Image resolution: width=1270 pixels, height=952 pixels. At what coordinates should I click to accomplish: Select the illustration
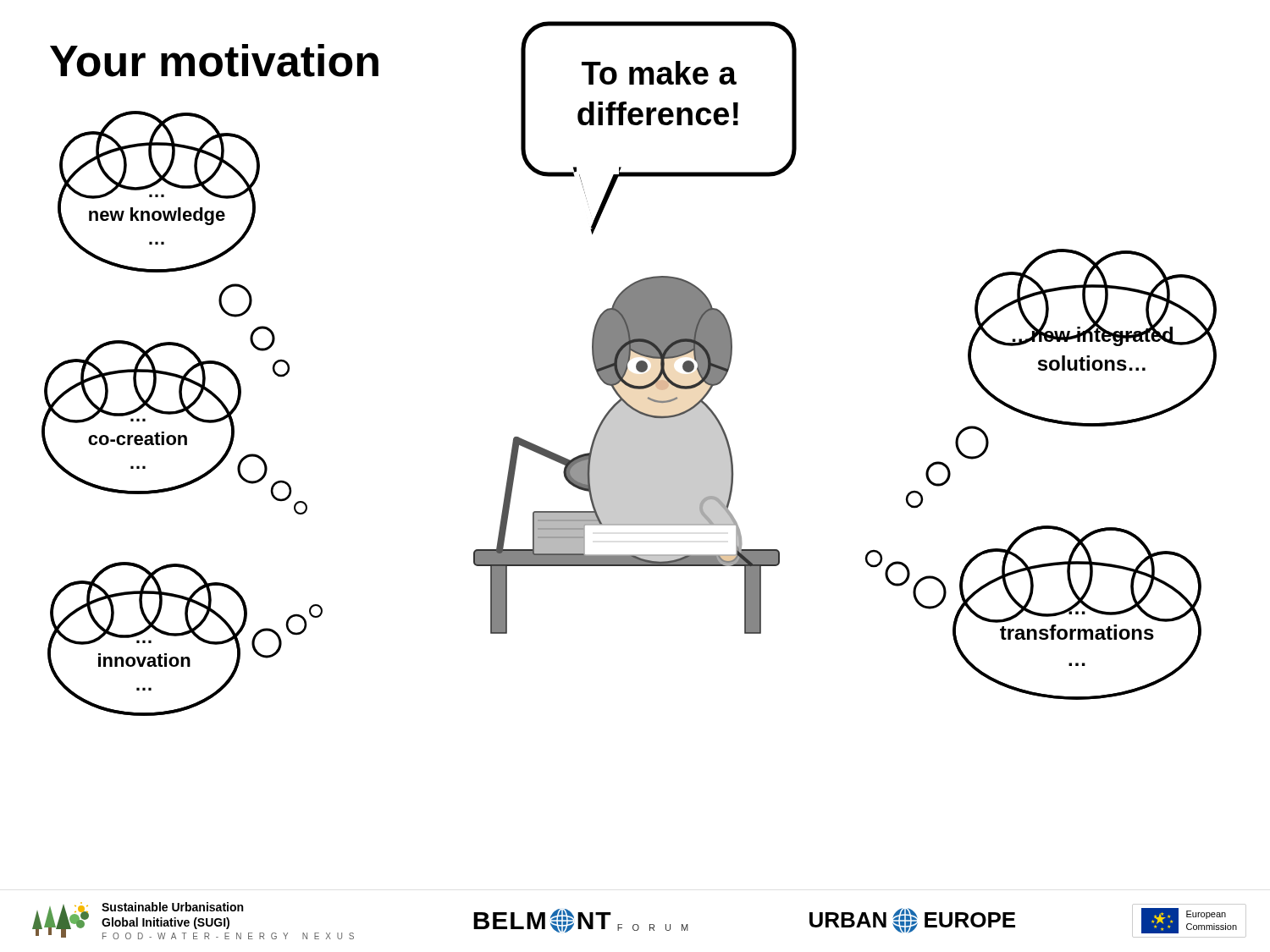635,423
